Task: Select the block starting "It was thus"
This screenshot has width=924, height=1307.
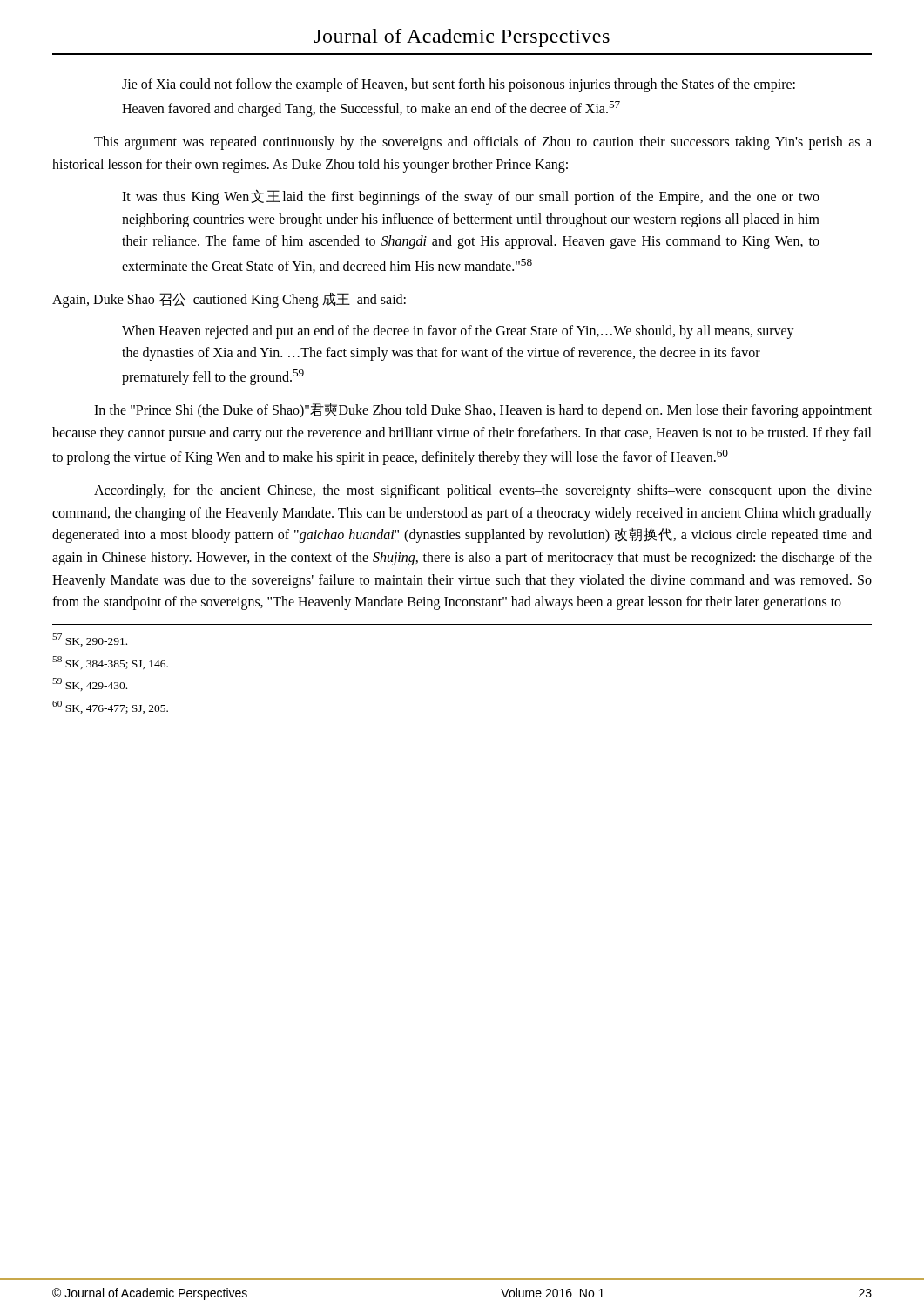Action: point(471,231)
